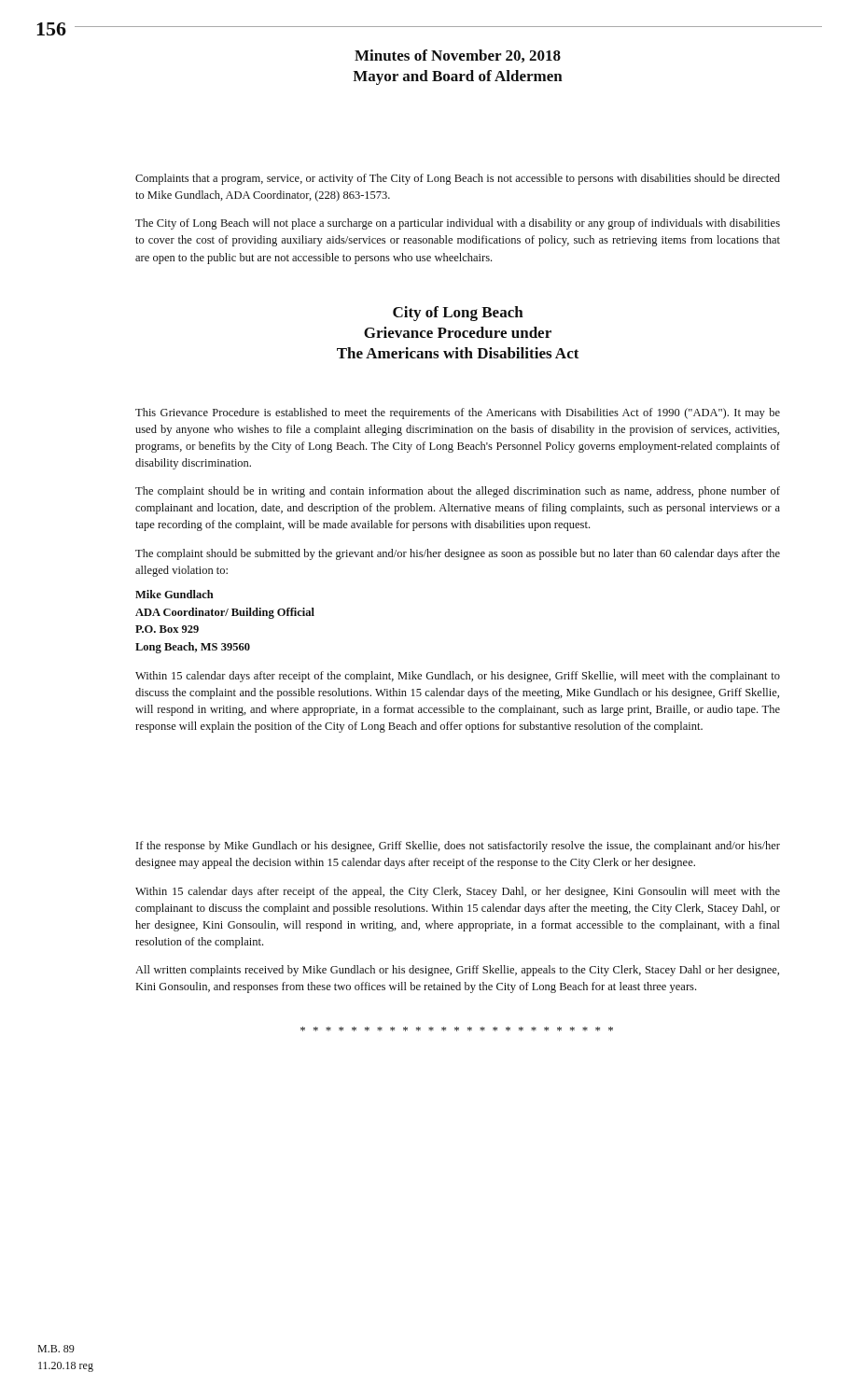Viewport: 850px width, 1400px height.
Task: Find the block on this page that starts "The complaint should be submitted"
Action: click(458, 561)
